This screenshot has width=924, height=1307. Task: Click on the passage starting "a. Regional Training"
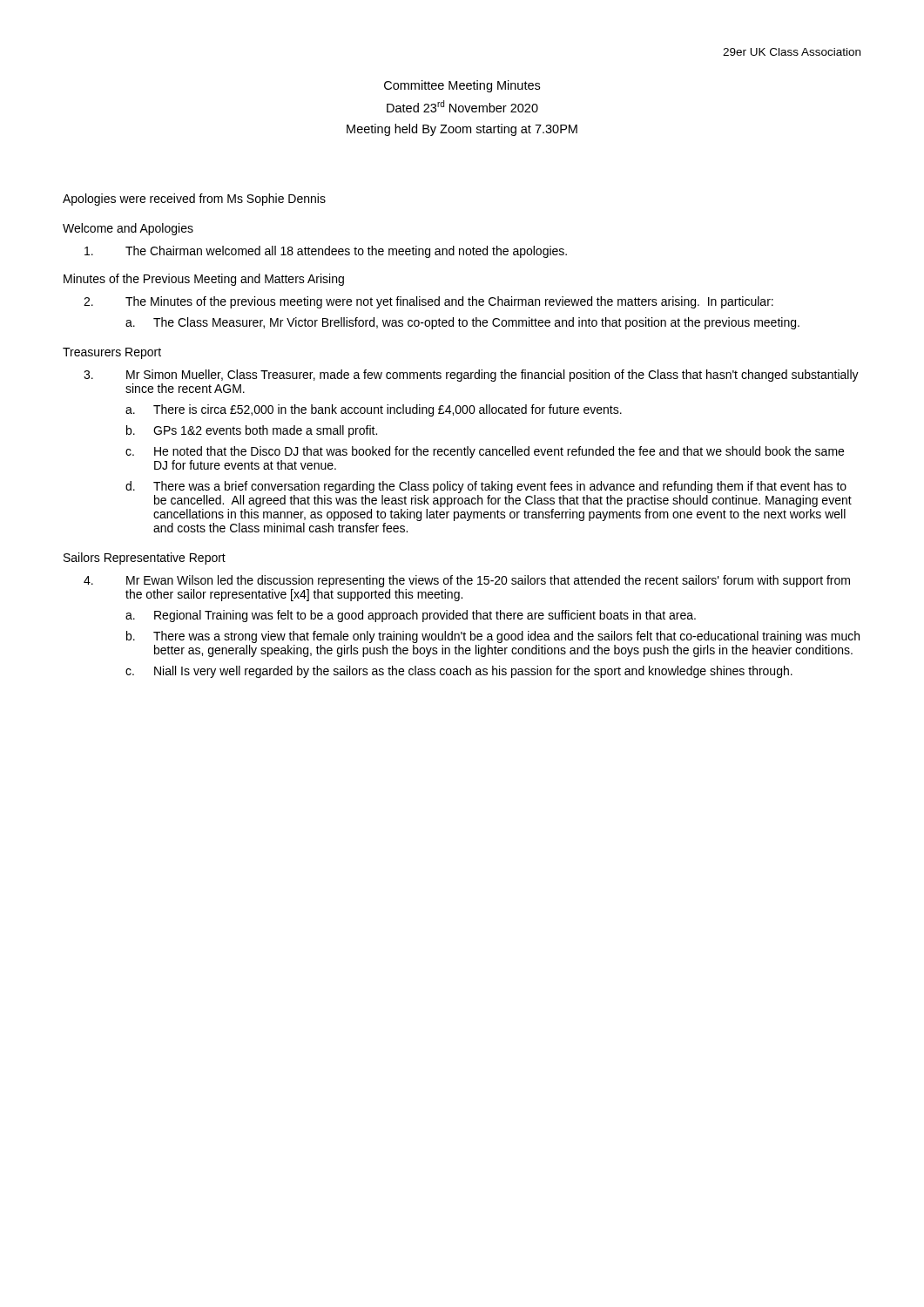493,615
